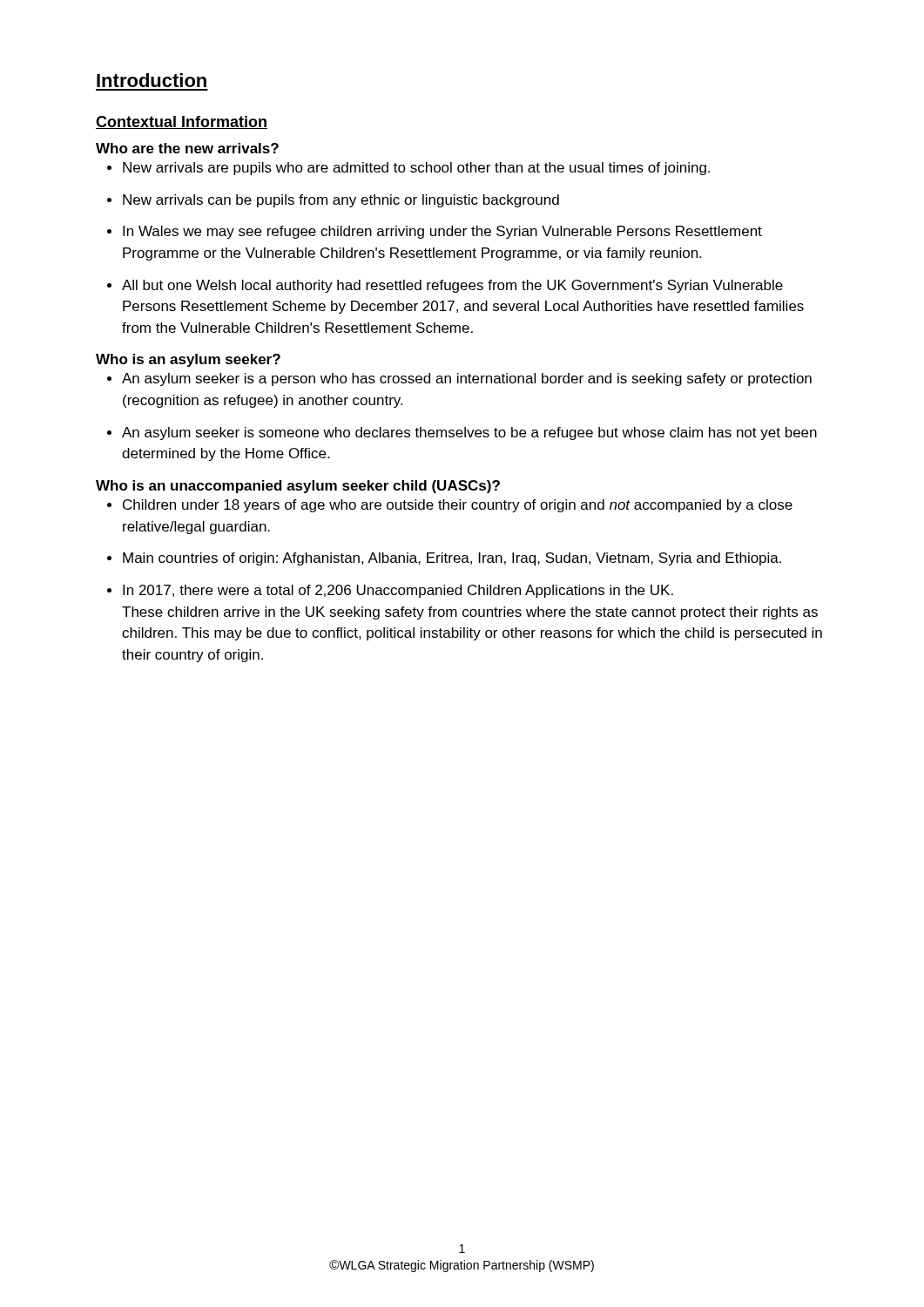Find the title

click(152, 81)
